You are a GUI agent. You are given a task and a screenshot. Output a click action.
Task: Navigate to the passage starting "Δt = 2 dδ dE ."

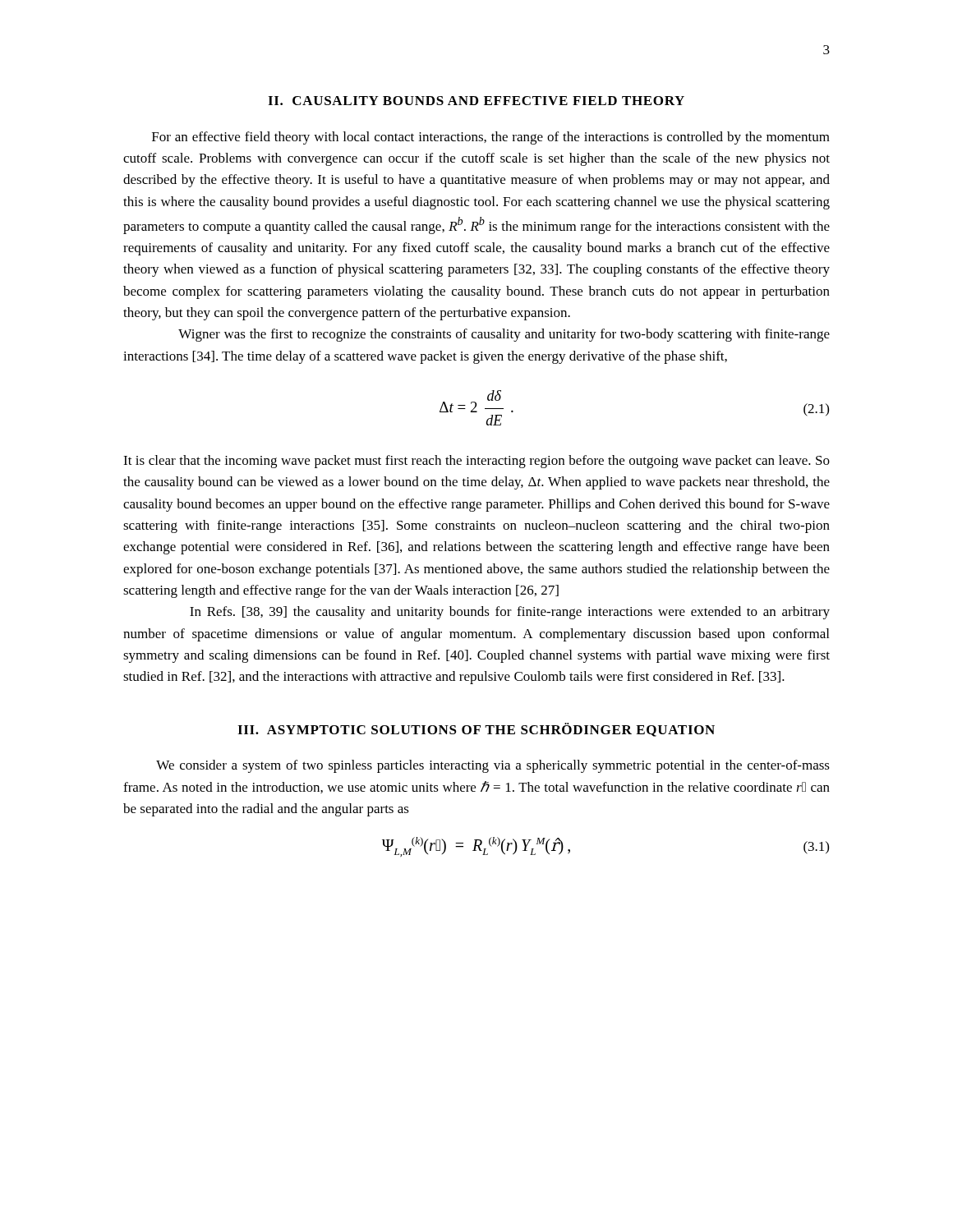click(494, 409)
